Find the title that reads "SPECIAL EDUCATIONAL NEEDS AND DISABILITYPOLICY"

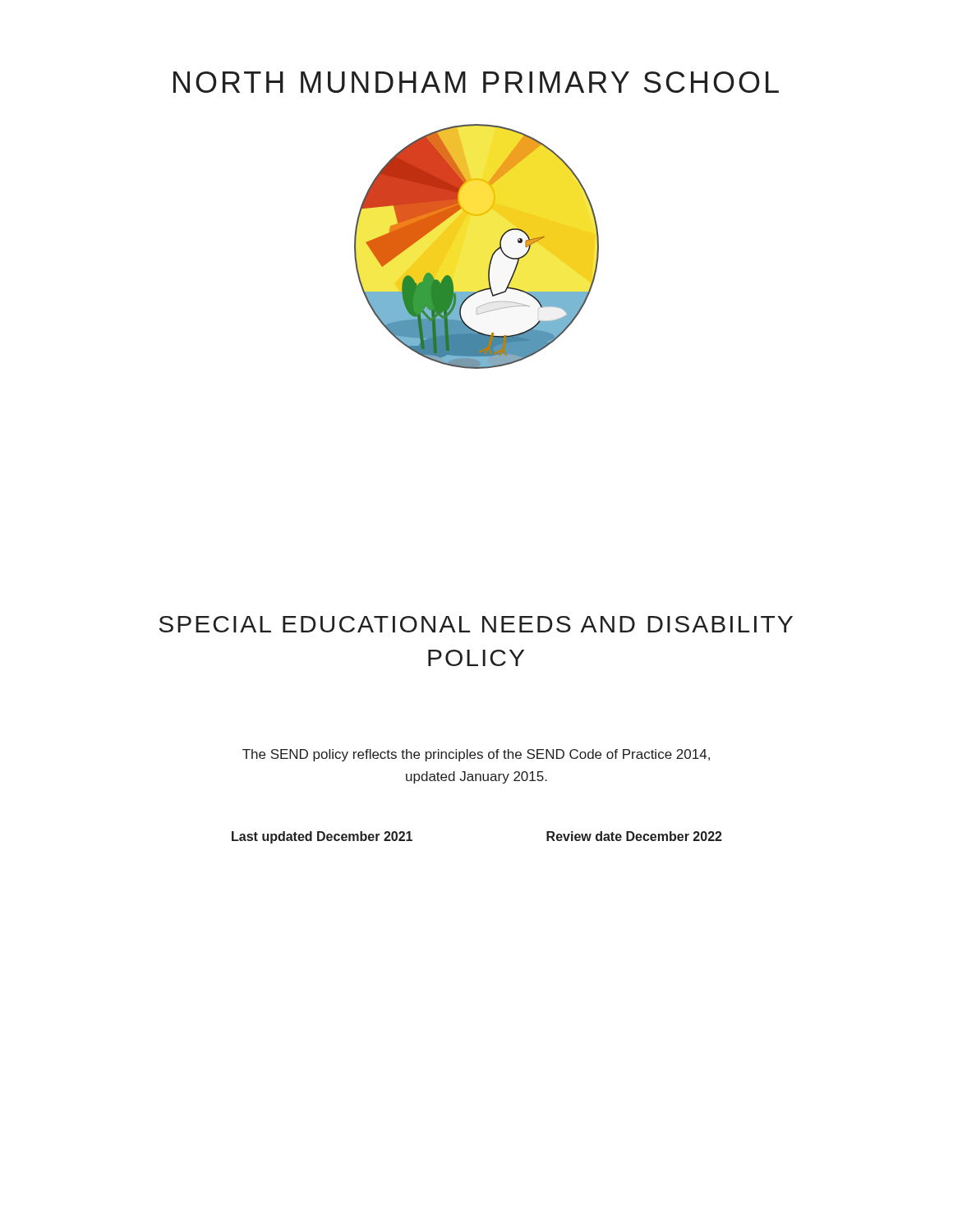tap(476, 640)
